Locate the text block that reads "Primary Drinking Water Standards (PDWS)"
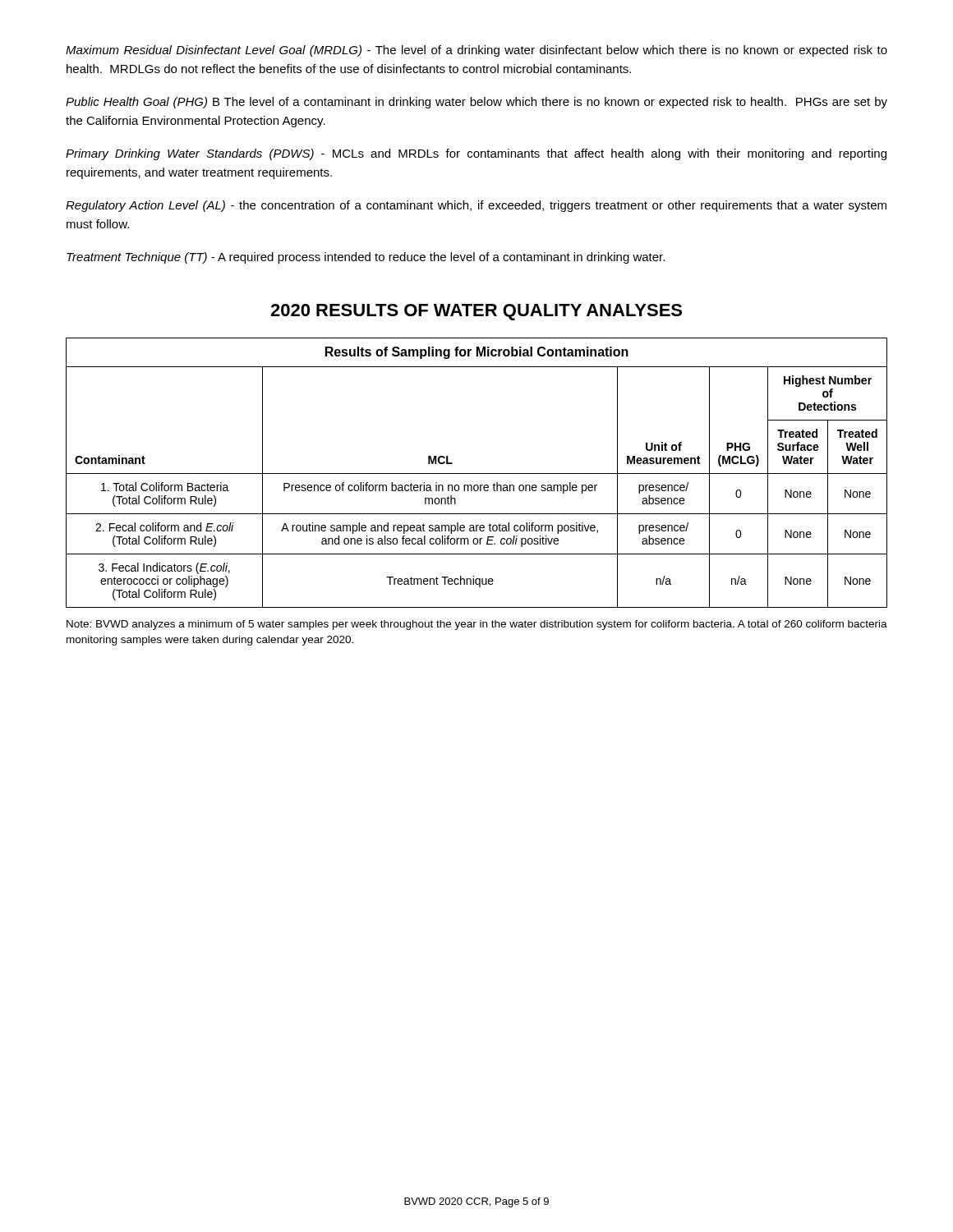Image resolution: width=953 pixels, height=1232 pixels. (476, 162)
